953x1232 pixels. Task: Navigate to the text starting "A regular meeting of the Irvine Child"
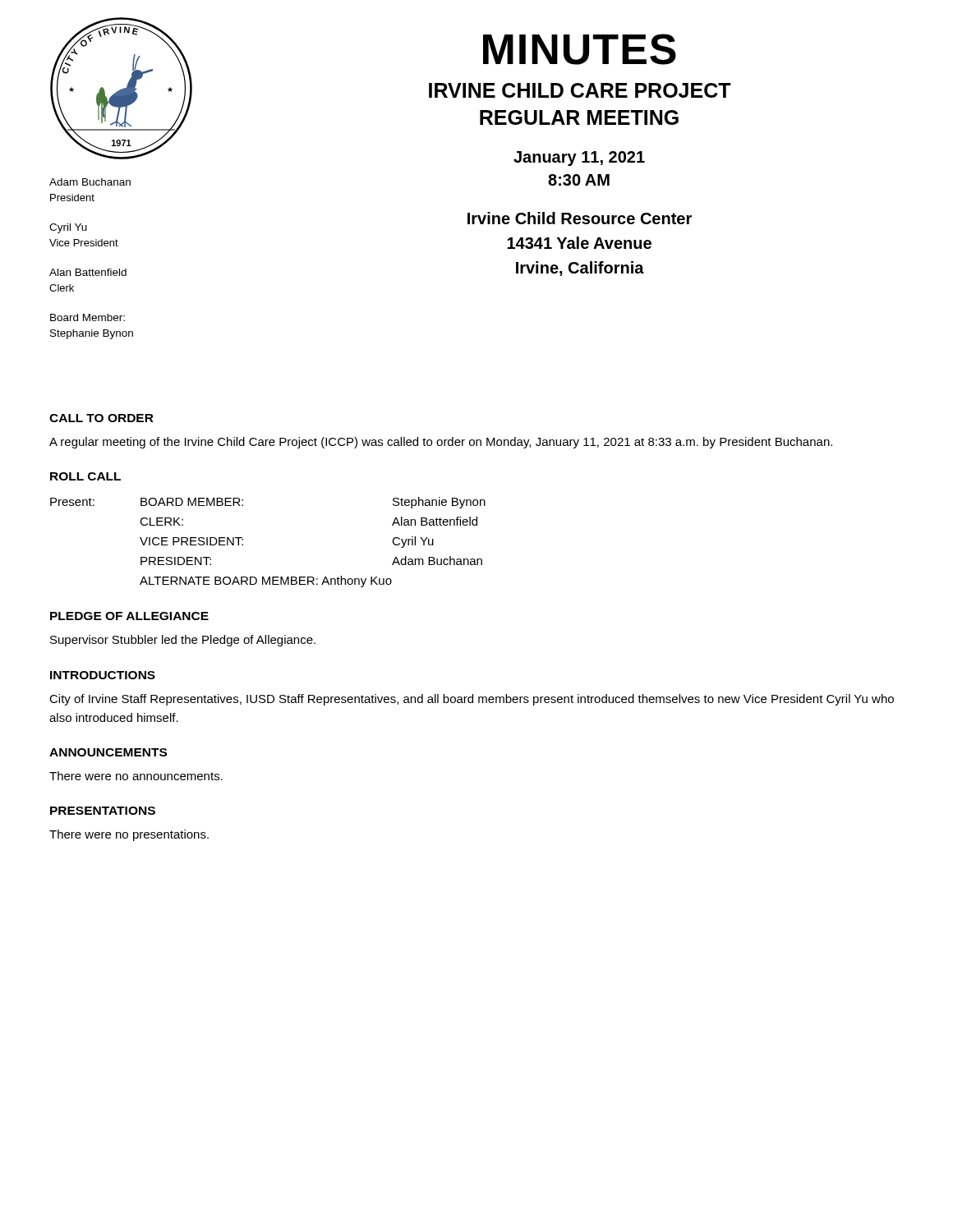pos(441,441)
